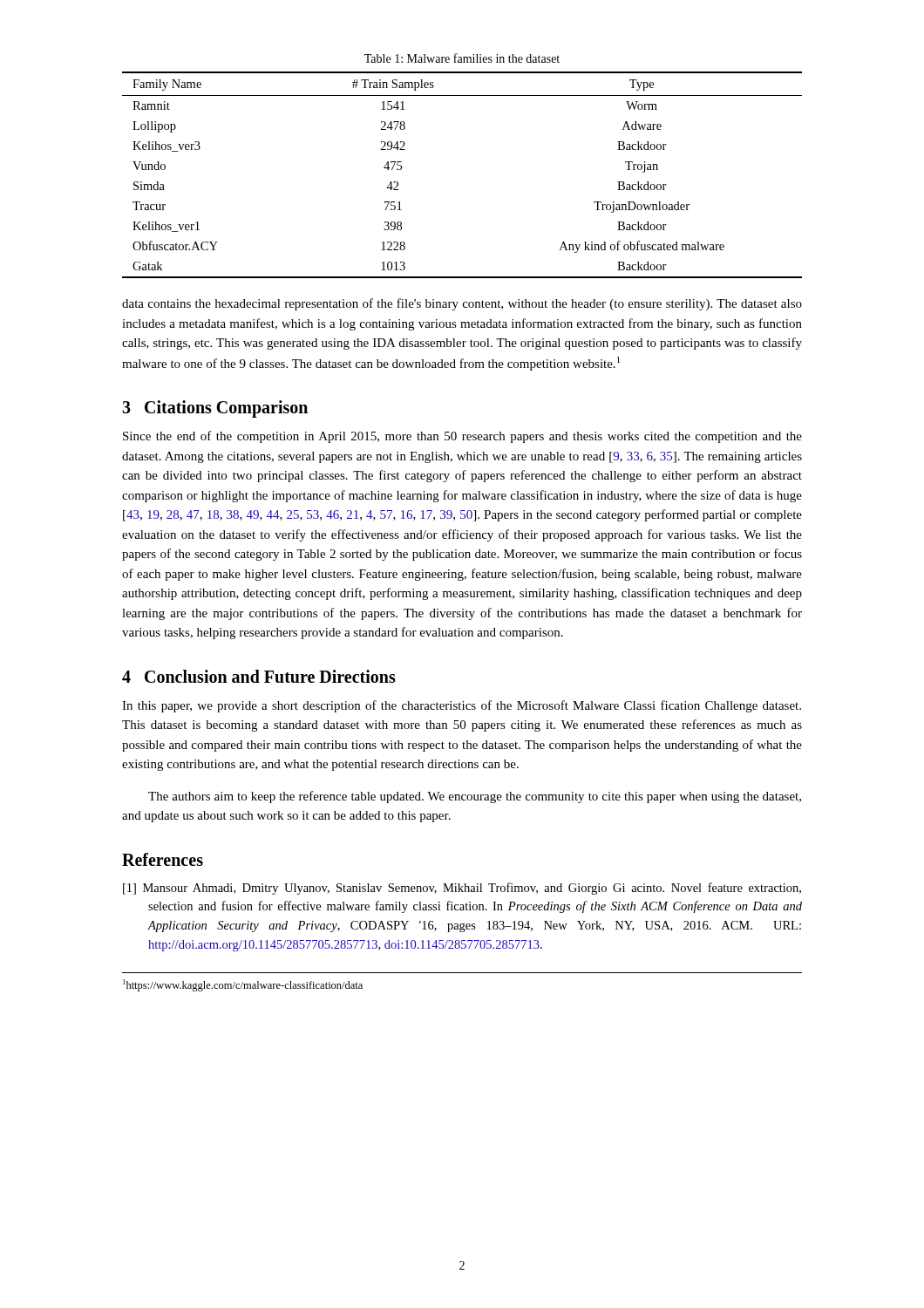The image size is (924, 1308).
Task: Select the footnote
Action: click(x=243, y=984)
